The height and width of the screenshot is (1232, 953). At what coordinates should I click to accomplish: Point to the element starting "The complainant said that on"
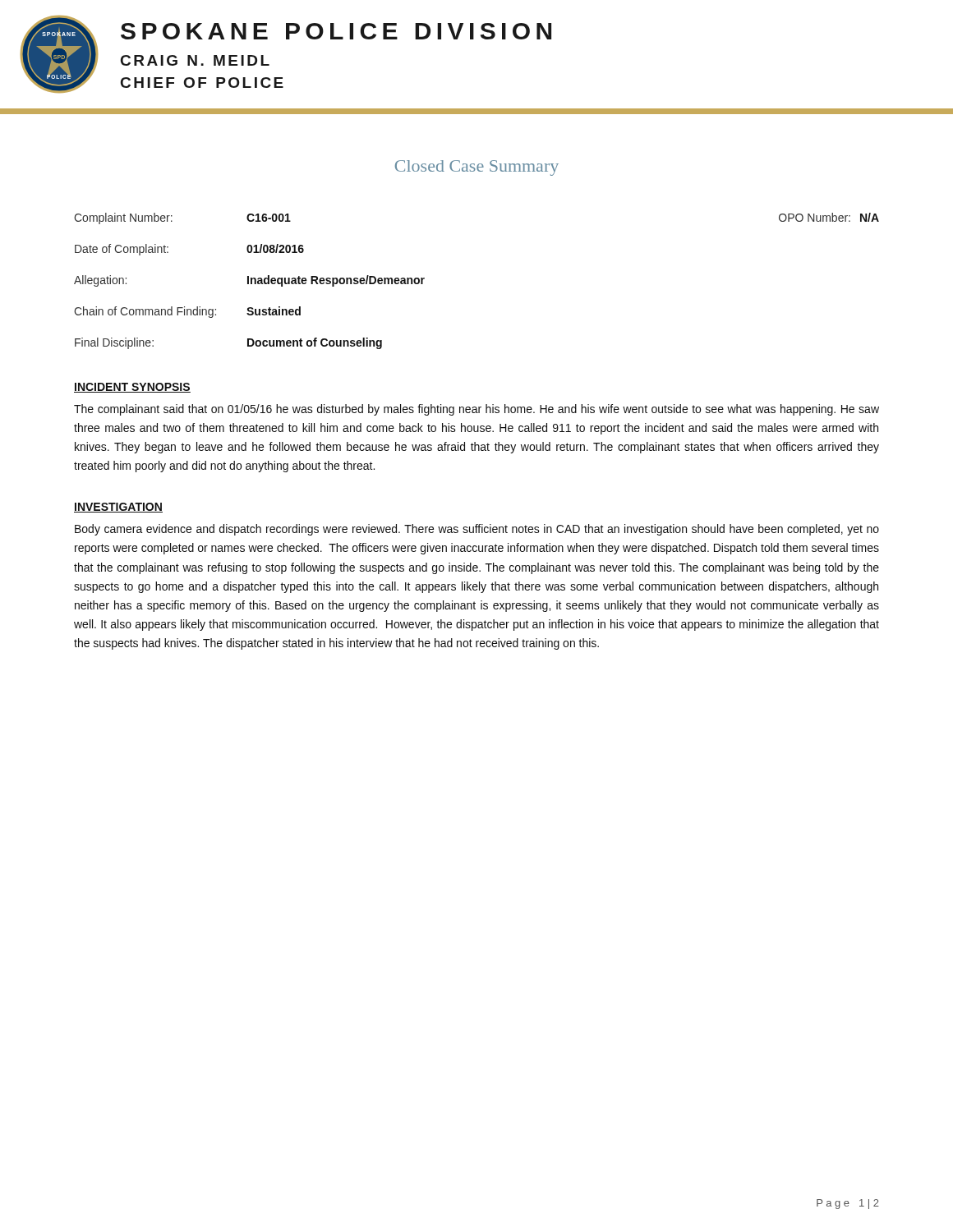pos(476,437)
